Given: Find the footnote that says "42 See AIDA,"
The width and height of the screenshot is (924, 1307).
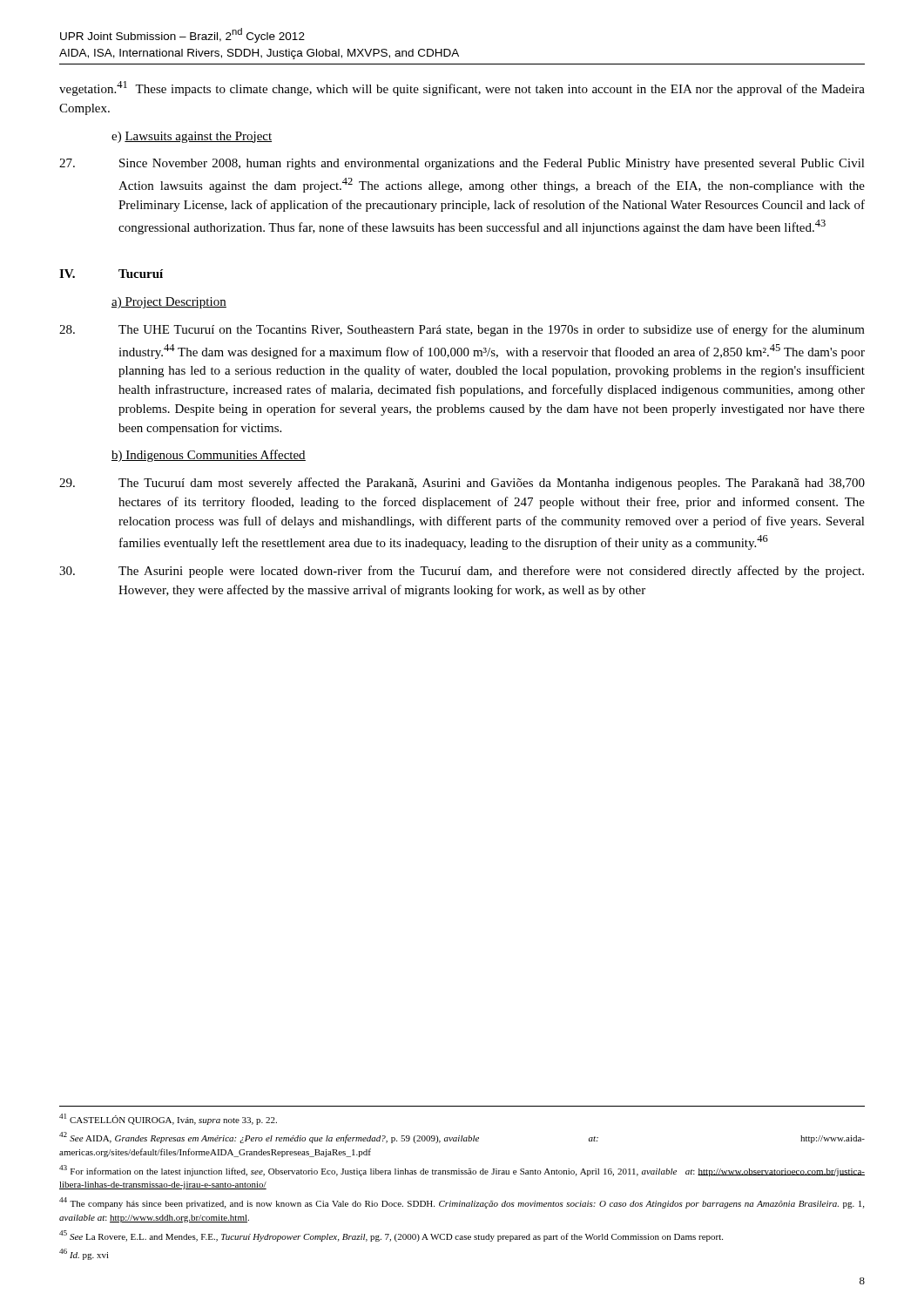Looking at the screenshot, I should pos(462,1144).
